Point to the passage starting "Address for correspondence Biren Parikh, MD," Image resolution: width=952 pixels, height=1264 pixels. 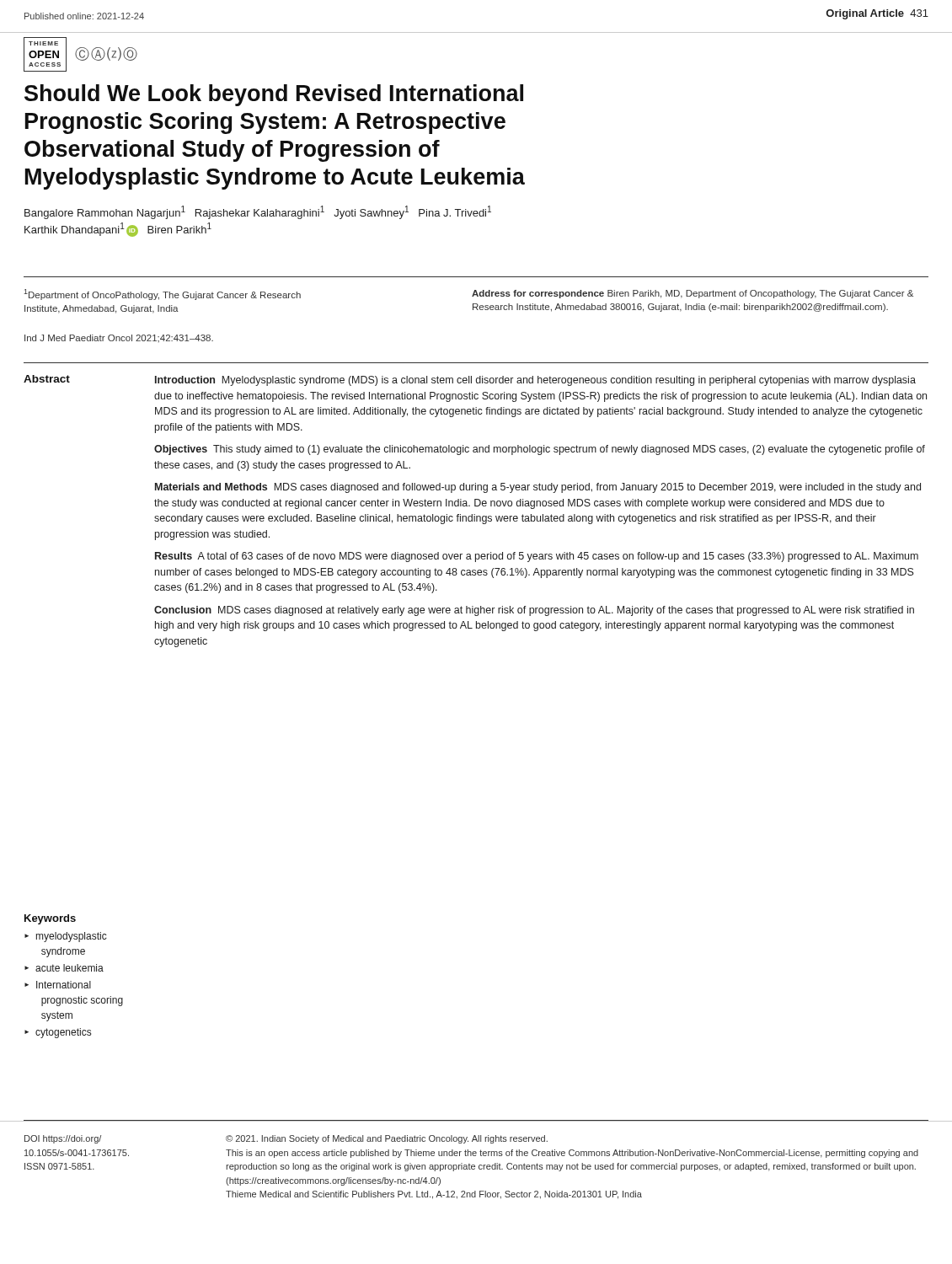tap(693, 300)
